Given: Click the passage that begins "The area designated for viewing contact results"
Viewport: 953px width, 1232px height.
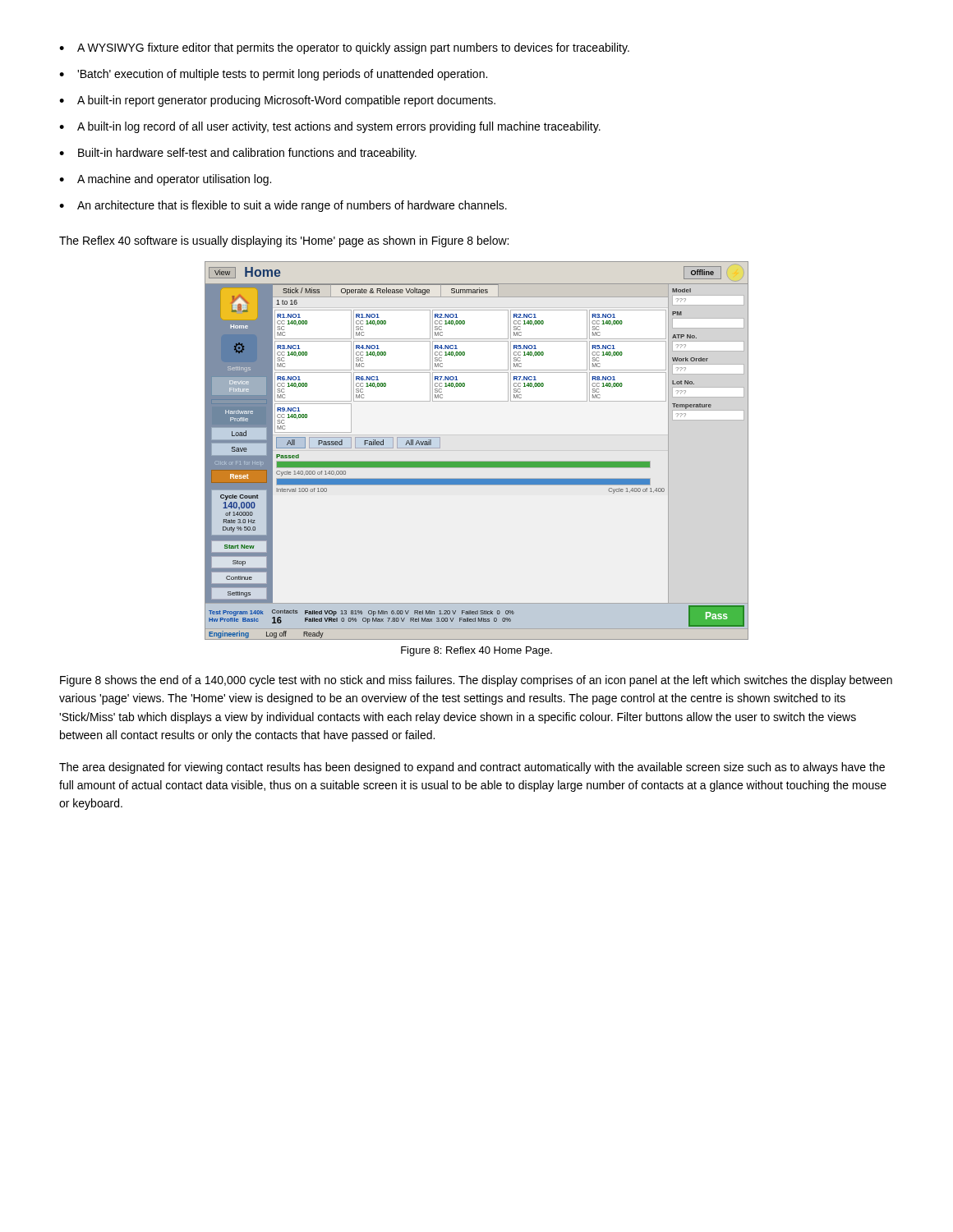Looking at the screenshot, I should (473, 785).
